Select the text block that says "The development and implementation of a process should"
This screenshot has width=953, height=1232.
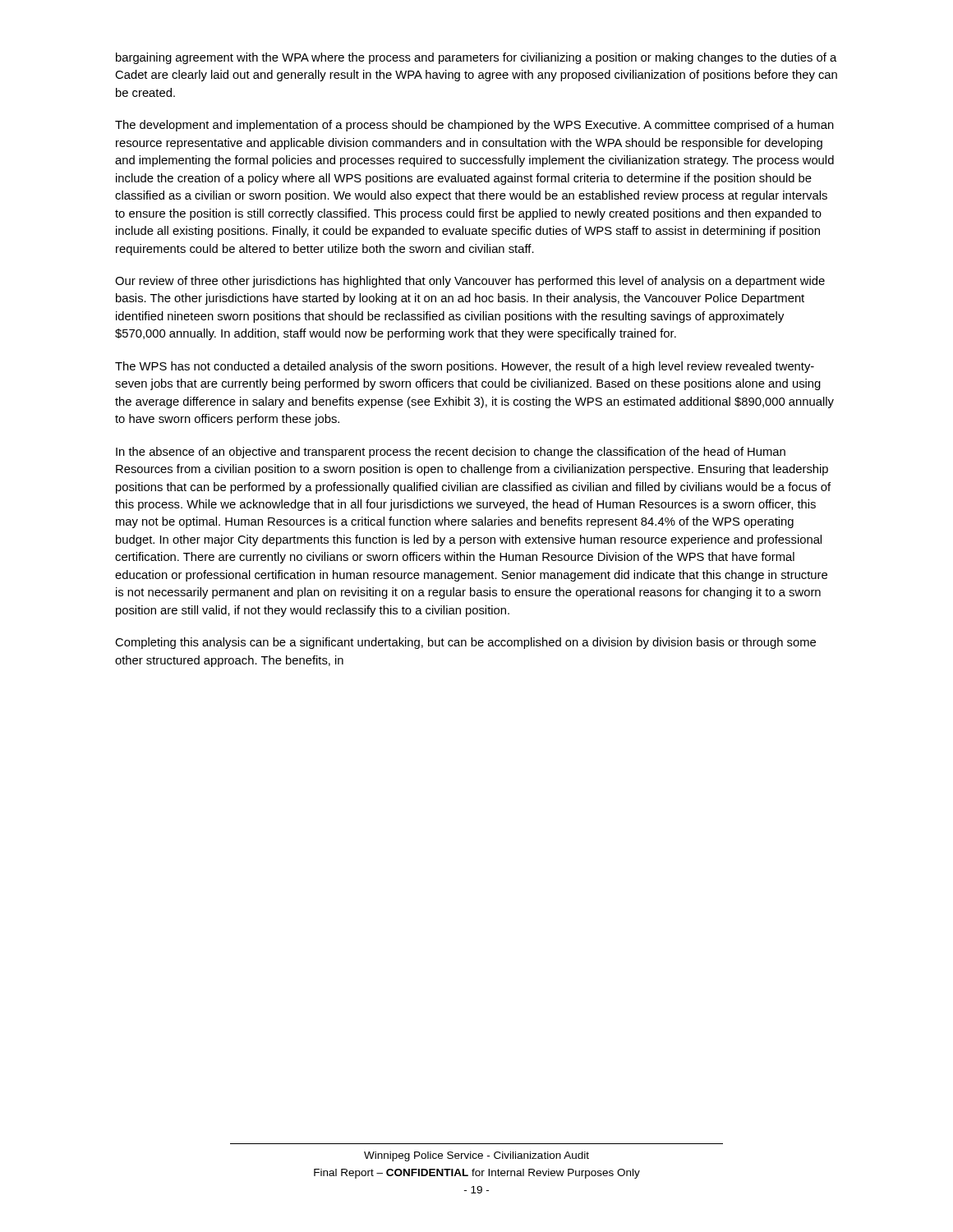pyautogui.click(x=475, y=187)
